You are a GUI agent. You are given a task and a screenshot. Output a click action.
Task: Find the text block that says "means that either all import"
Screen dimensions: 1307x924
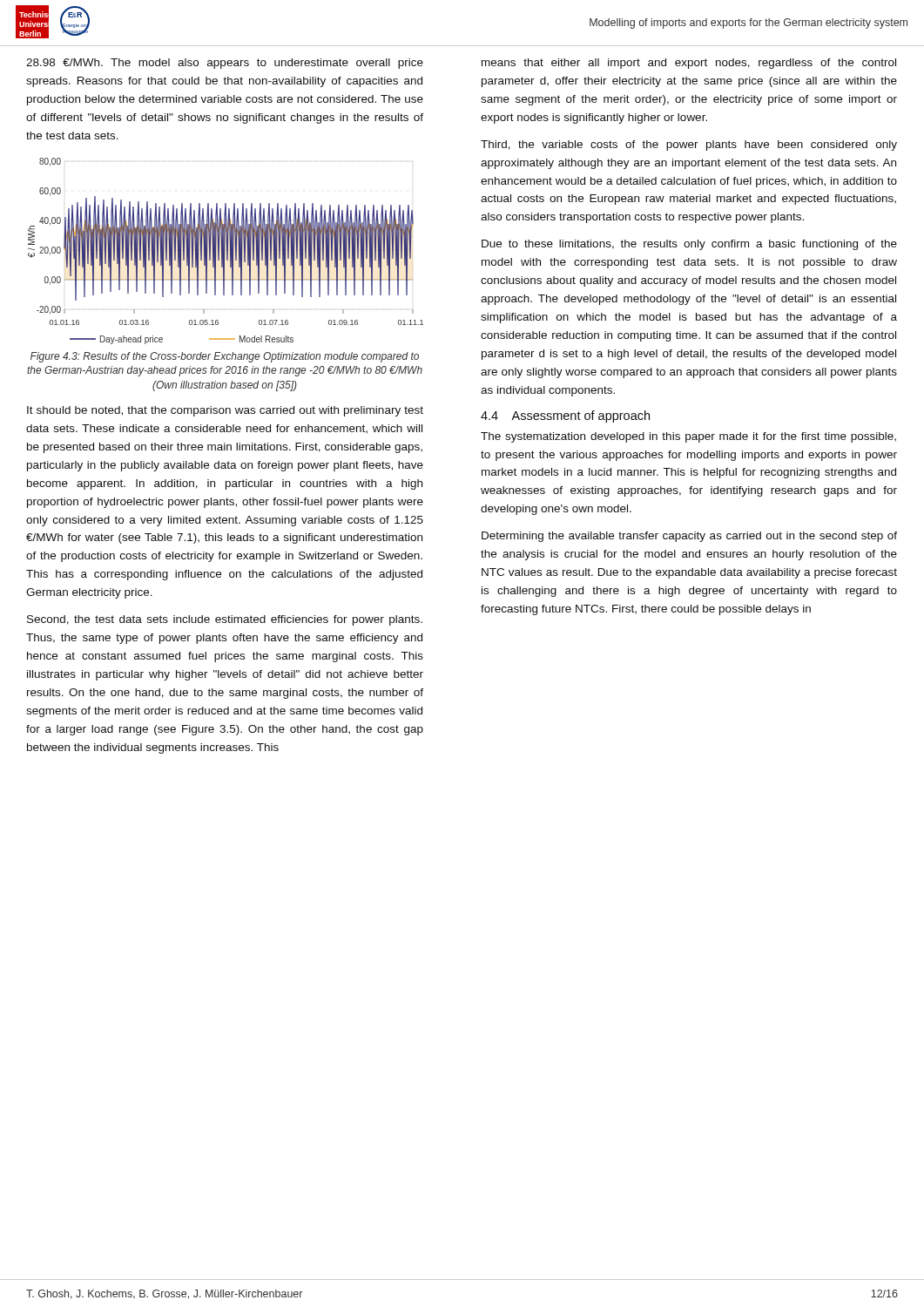[689, 90]
